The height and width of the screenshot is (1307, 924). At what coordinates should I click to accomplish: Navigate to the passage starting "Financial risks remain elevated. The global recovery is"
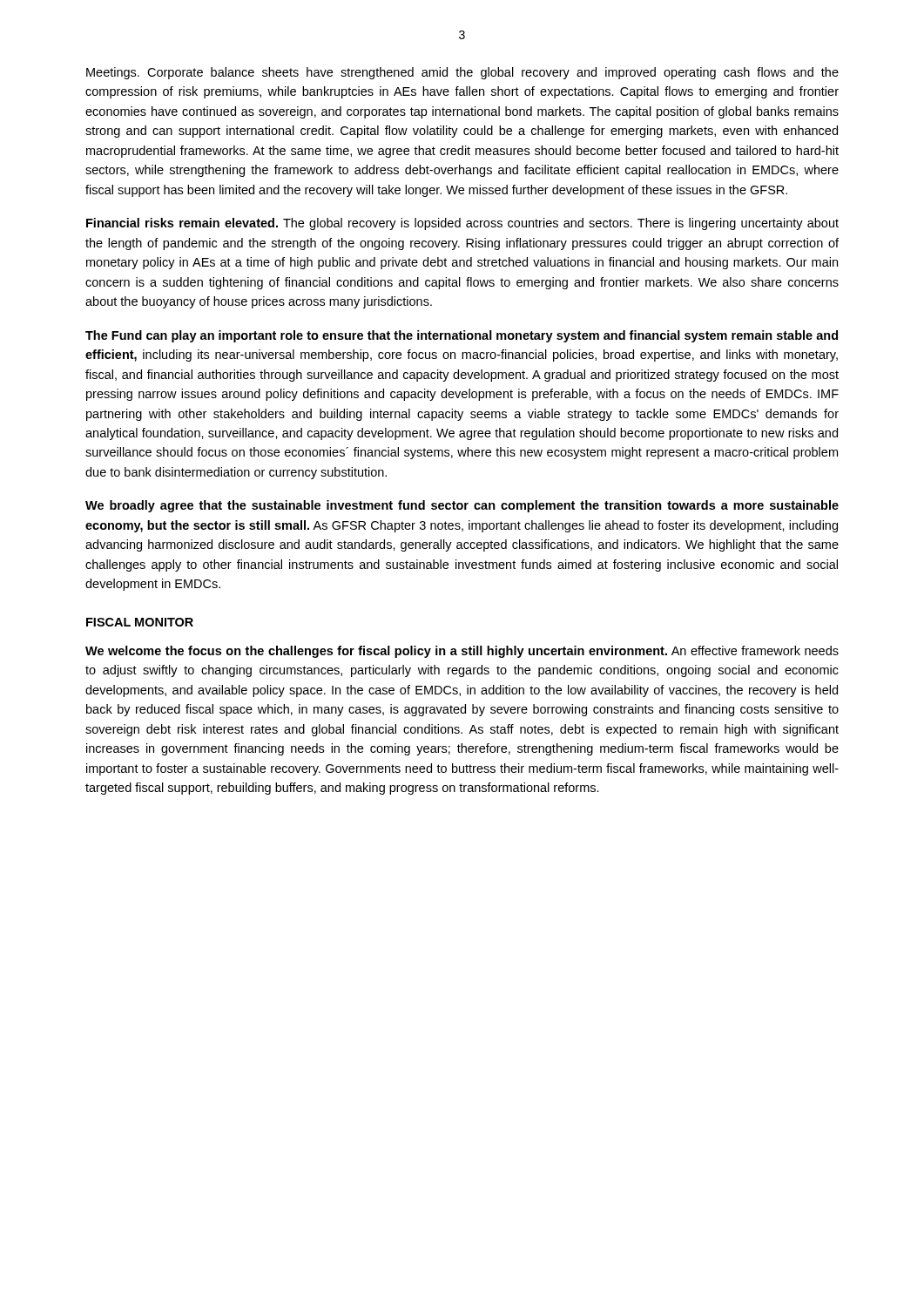pyautogui.click(x=462, y=262)
